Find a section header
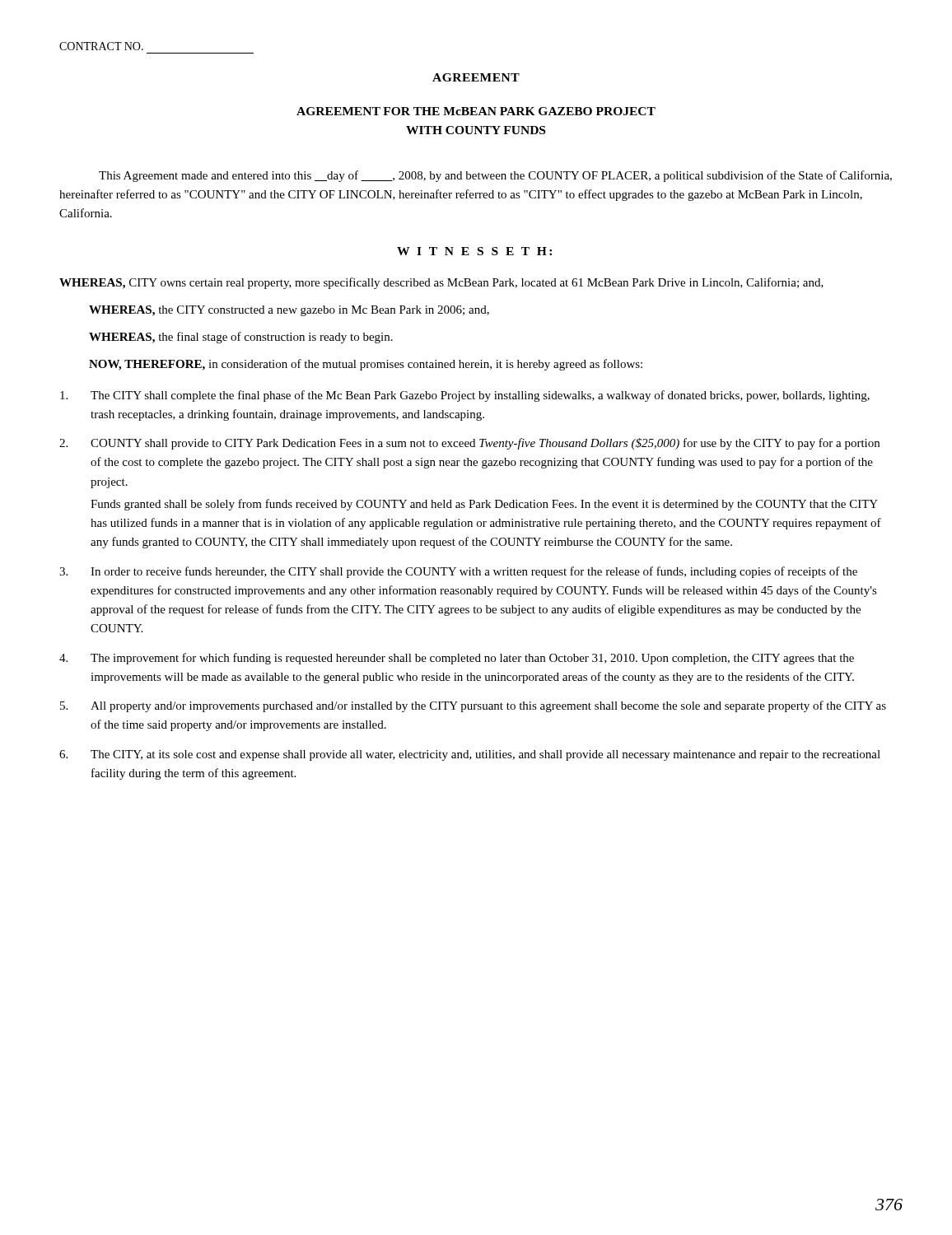The width and height of the screenshot is (952, 1235). pyautogui.click(x=476, y=250)
